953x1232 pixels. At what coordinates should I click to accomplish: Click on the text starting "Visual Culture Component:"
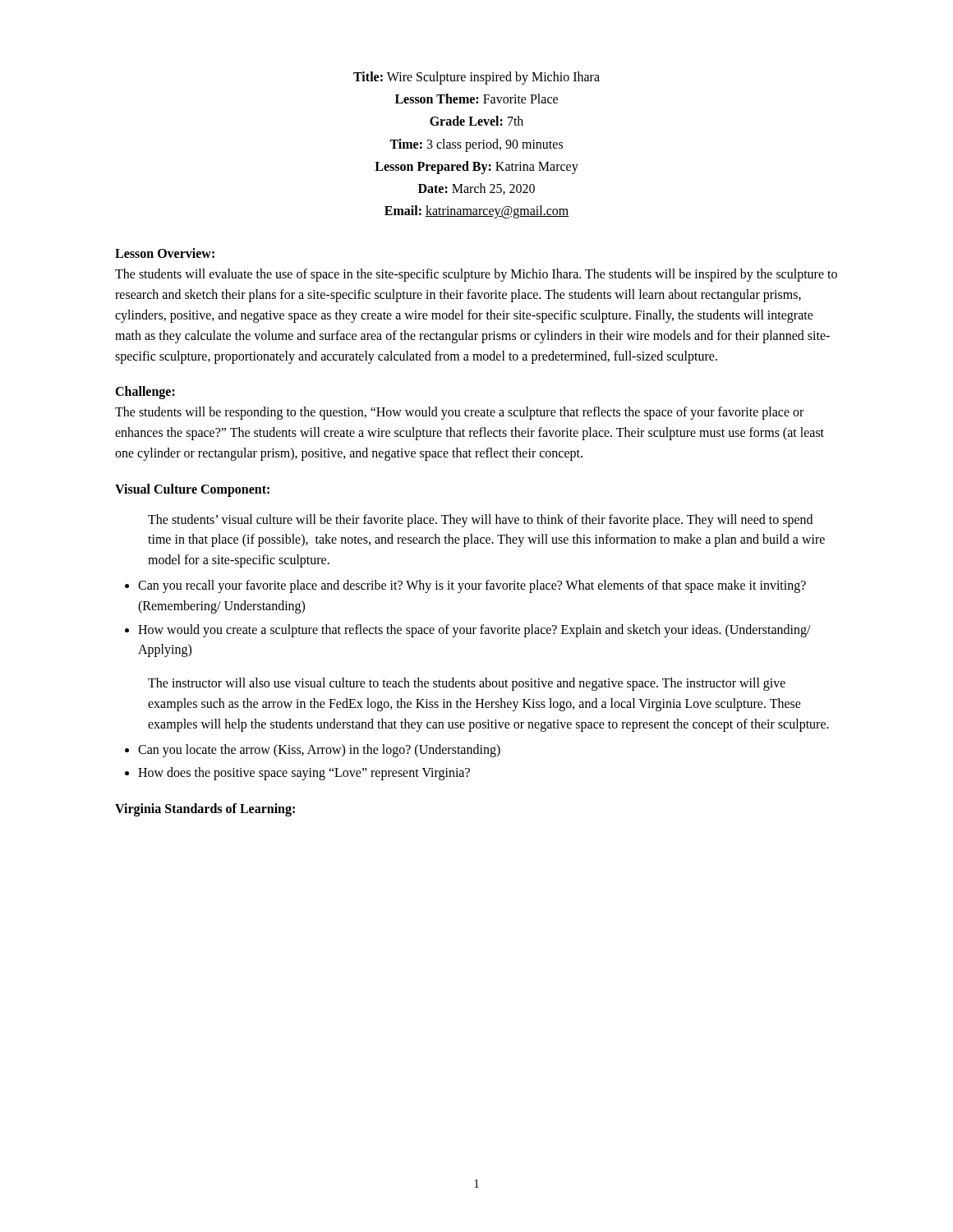click(x=193, y=489)
